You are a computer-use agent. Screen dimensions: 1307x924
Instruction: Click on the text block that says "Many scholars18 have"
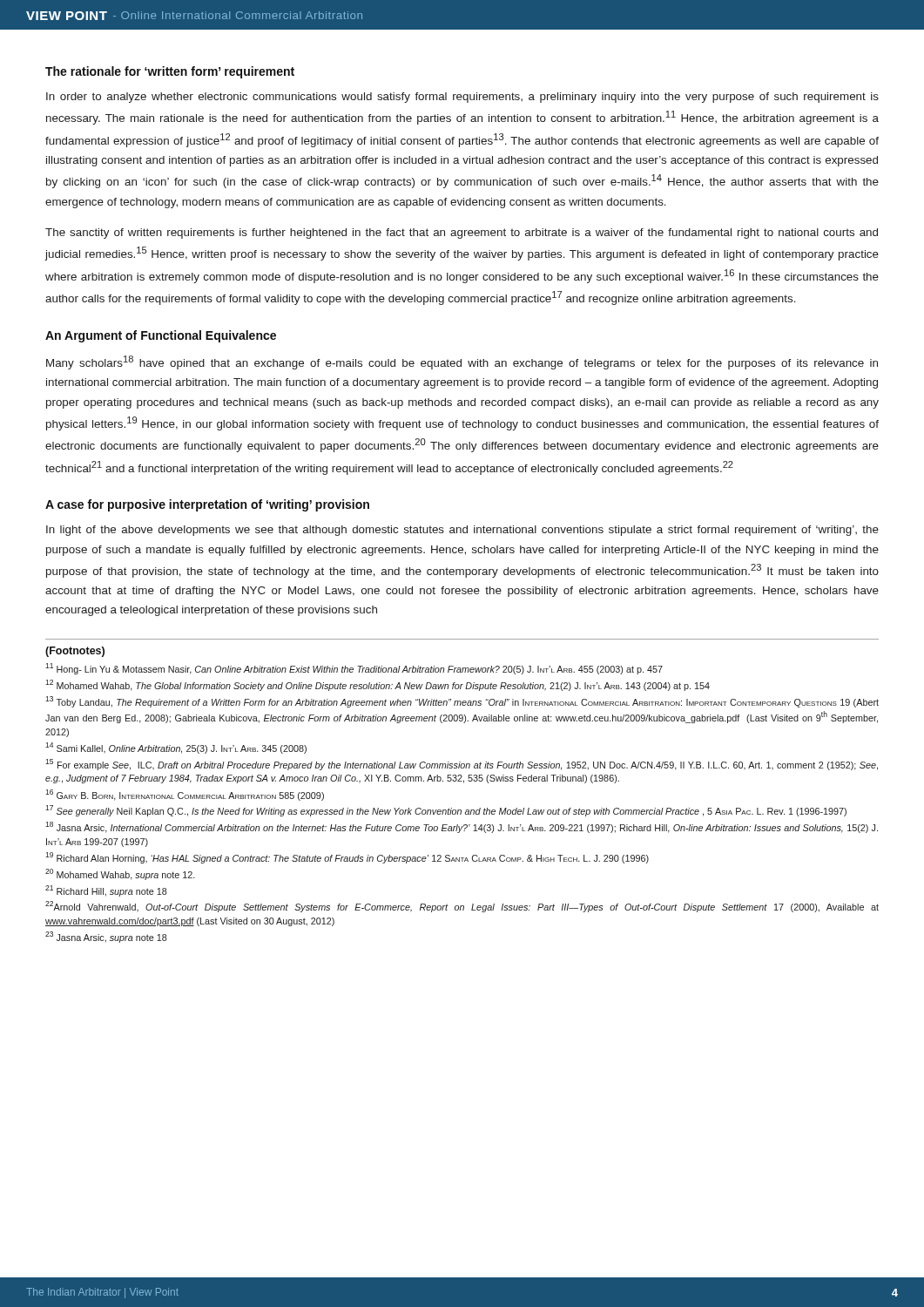pos(462,414)
